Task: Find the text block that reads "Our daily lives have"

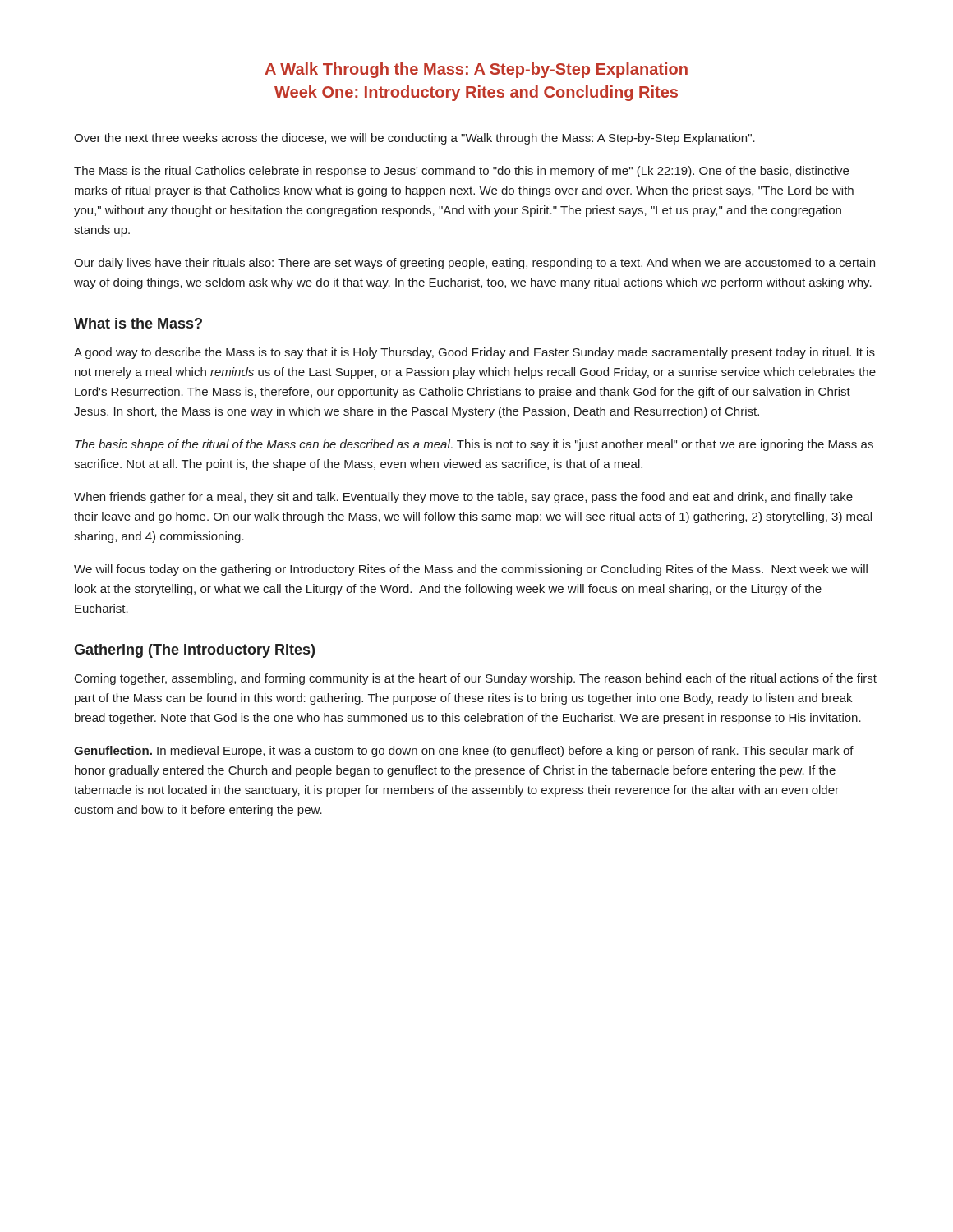Action: click(x=475, y=272)
